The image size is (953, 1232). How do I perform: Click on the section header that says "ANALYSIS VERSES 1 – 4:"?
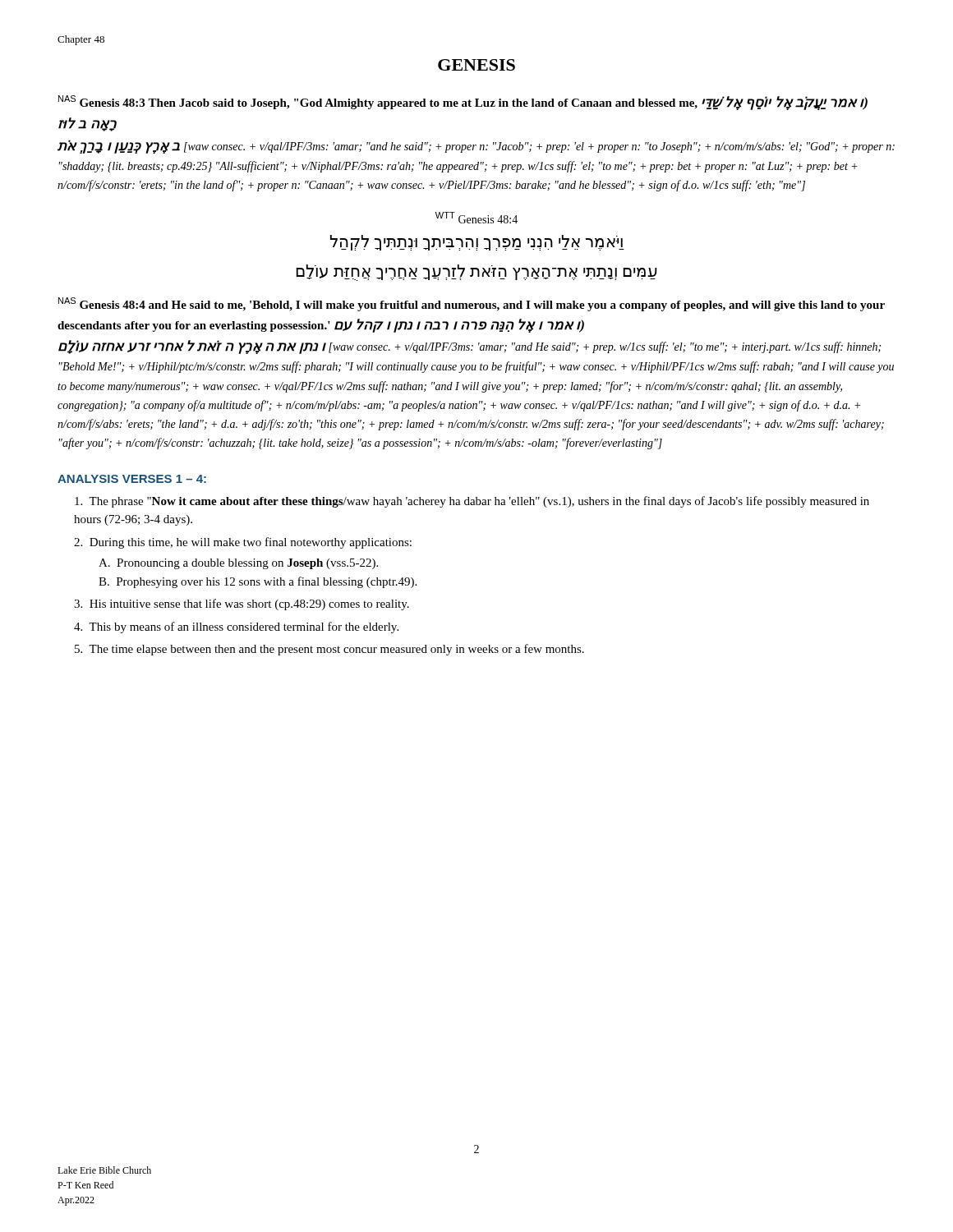132,478
